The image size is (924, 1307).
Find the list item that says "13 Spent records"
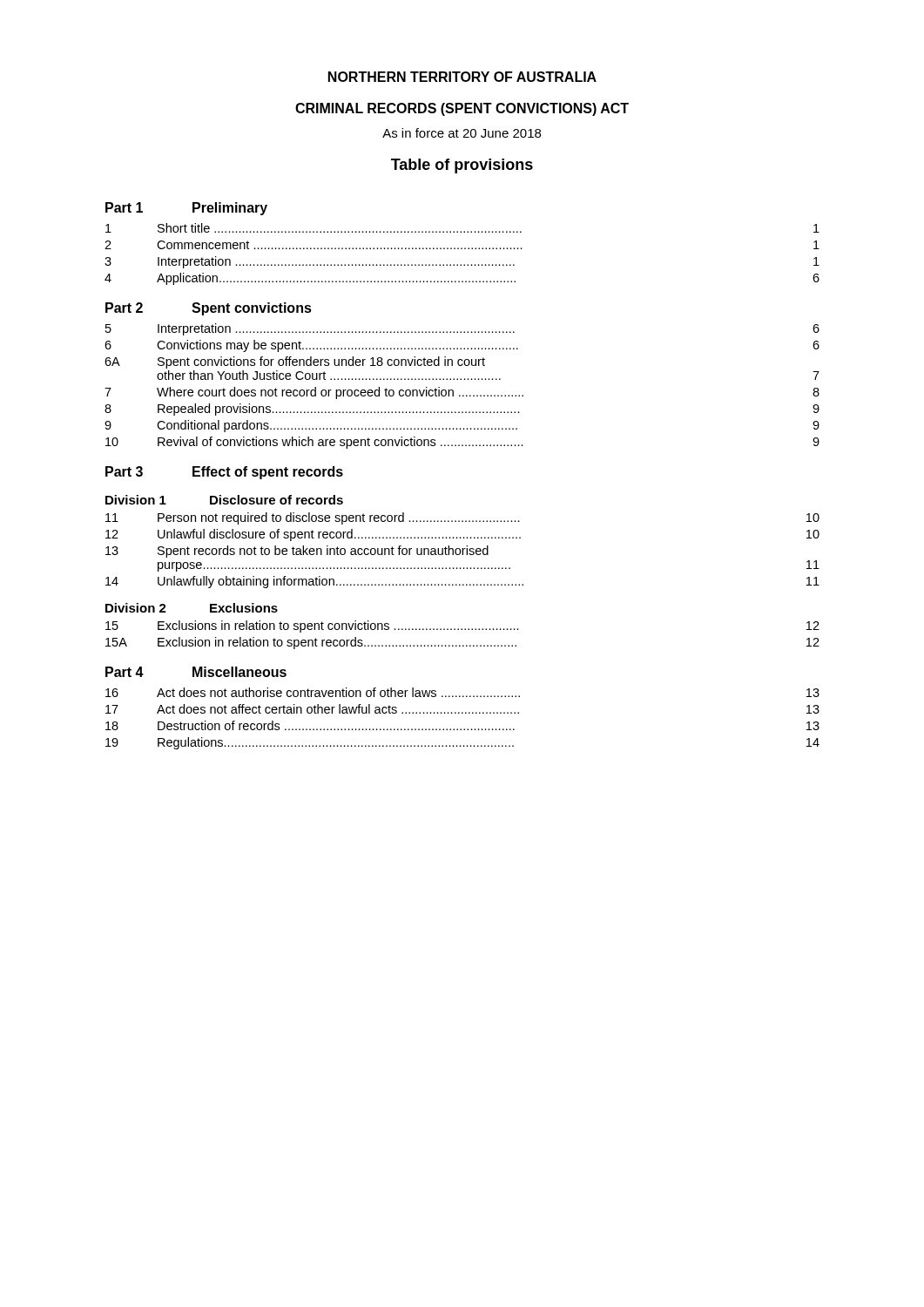coord(462,558)
